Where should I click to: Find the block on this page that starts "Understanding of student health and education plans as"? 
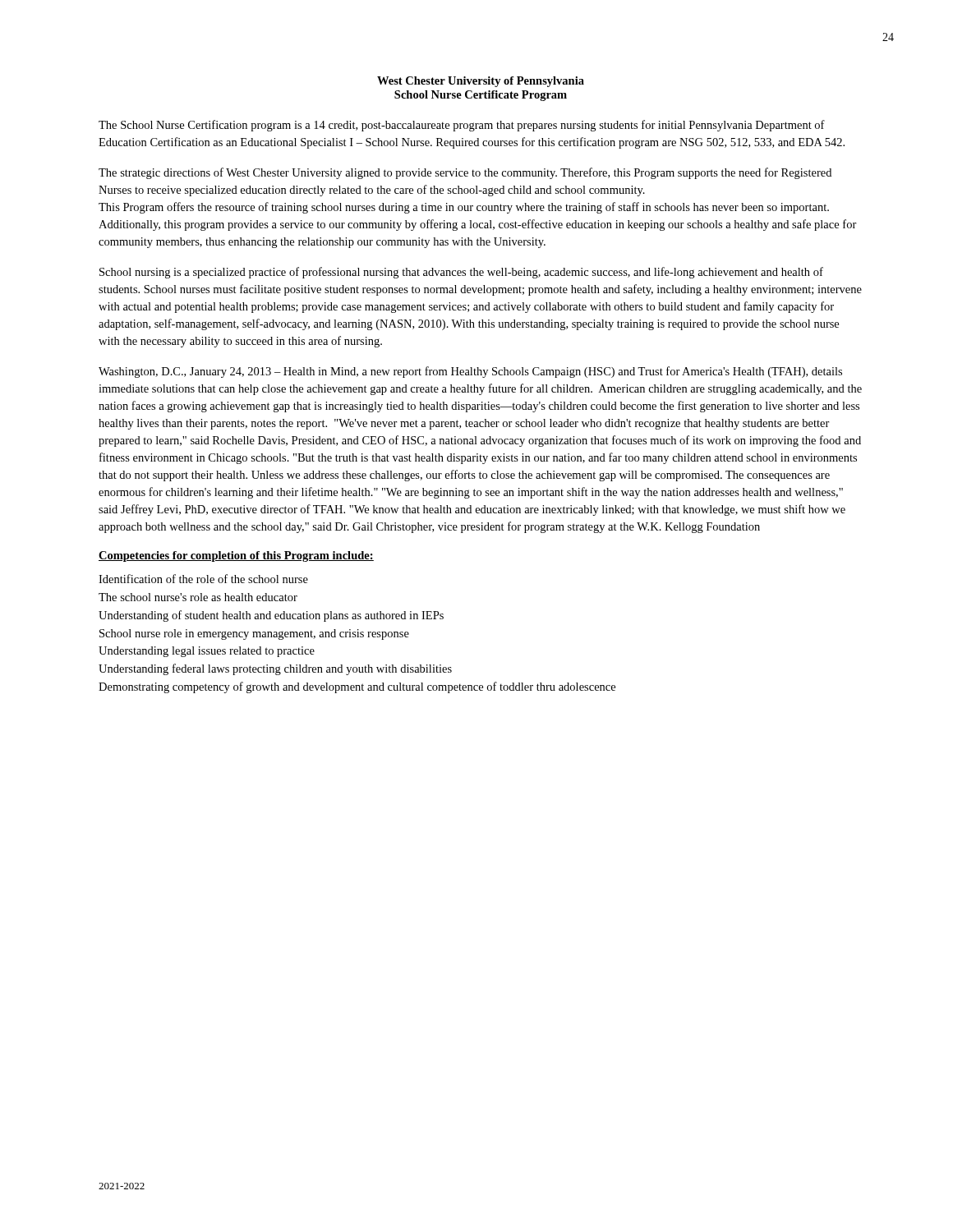(271, 615)
